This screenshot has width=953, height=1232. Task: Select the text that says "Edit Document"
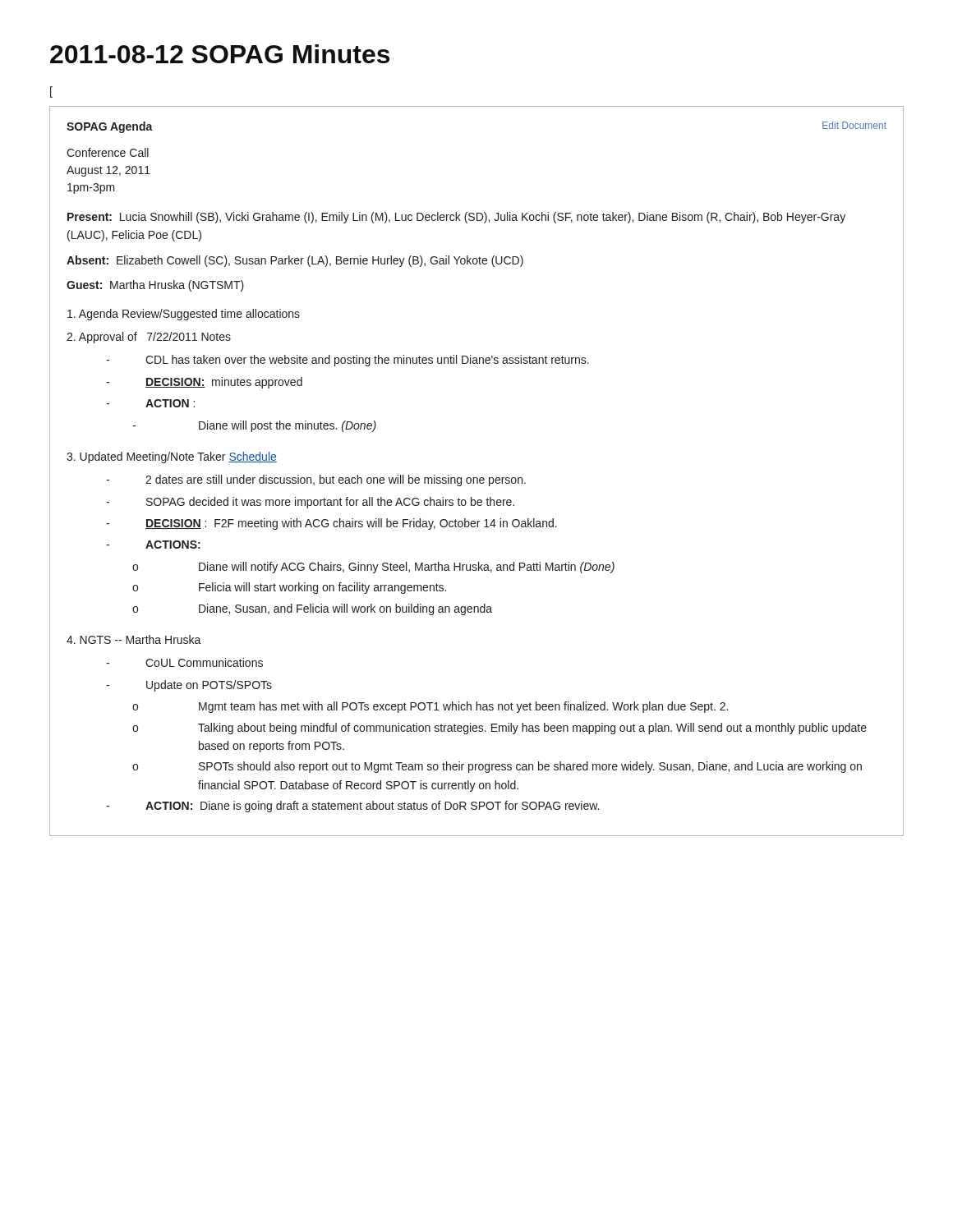click(854, 126)
